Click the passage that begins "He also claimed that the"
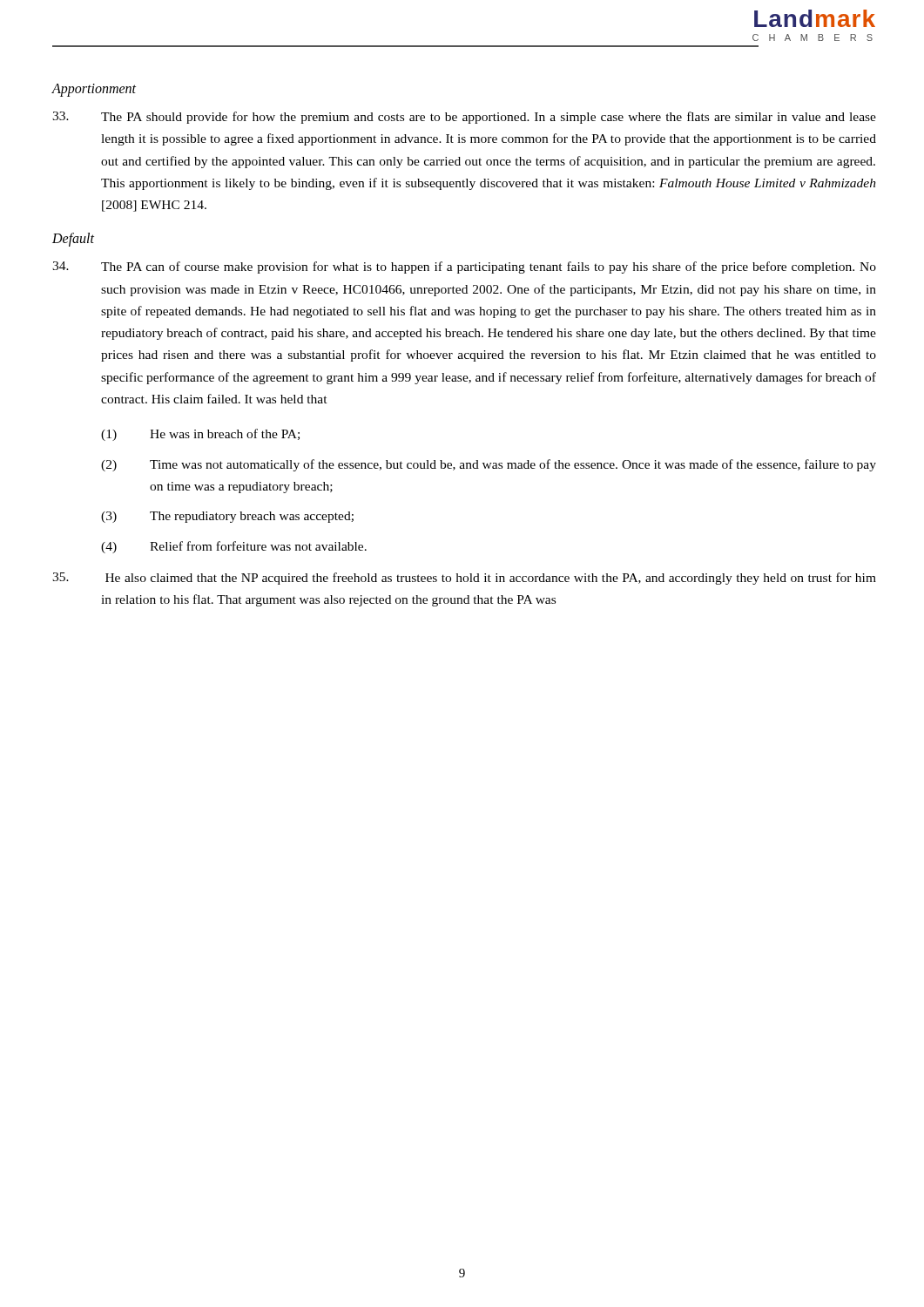924x1307 pixels. click(x=464, y=588)
